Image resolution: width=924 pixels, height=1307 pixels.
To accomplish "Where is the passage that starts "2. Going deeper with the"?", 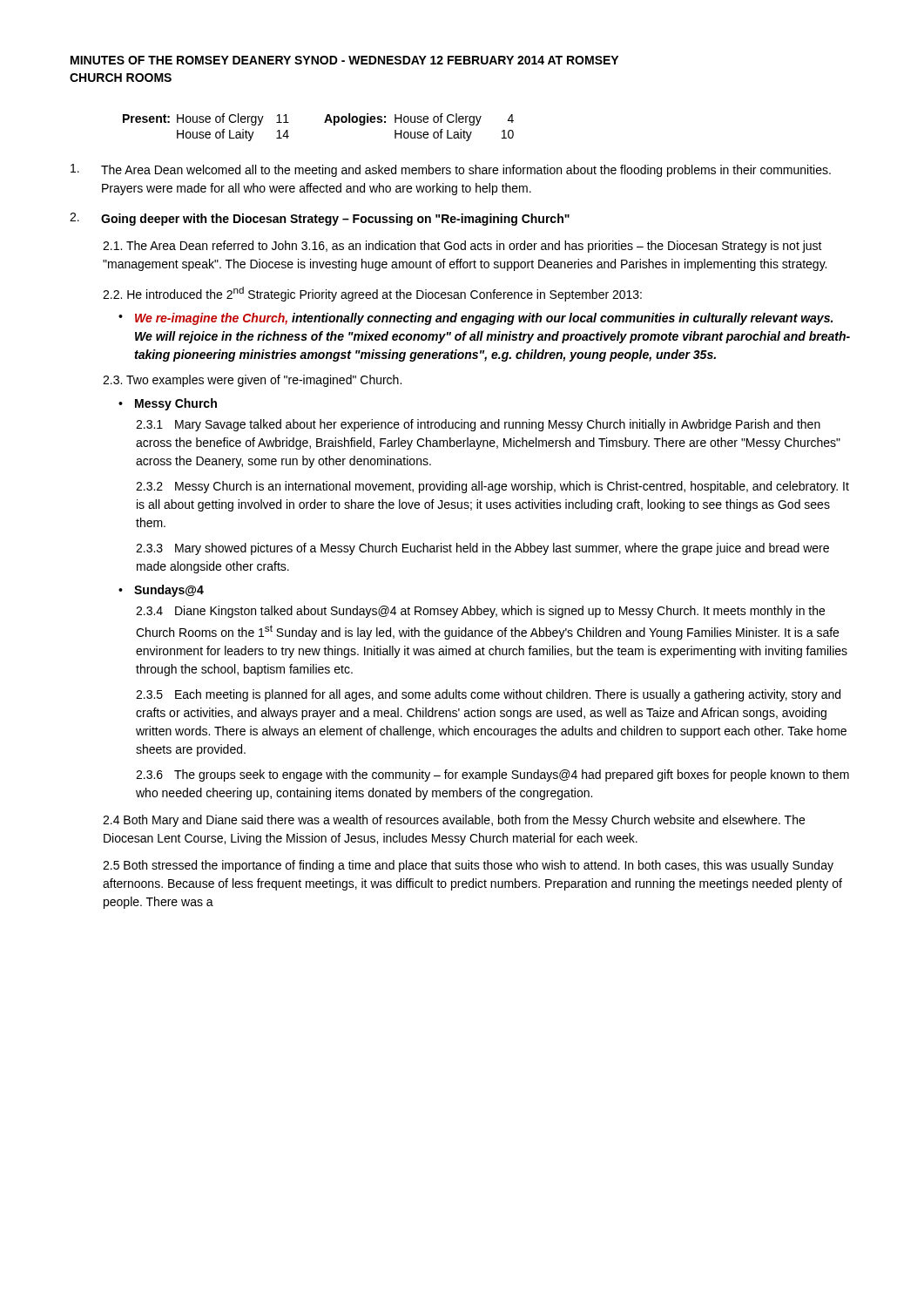I will point(462,219).
